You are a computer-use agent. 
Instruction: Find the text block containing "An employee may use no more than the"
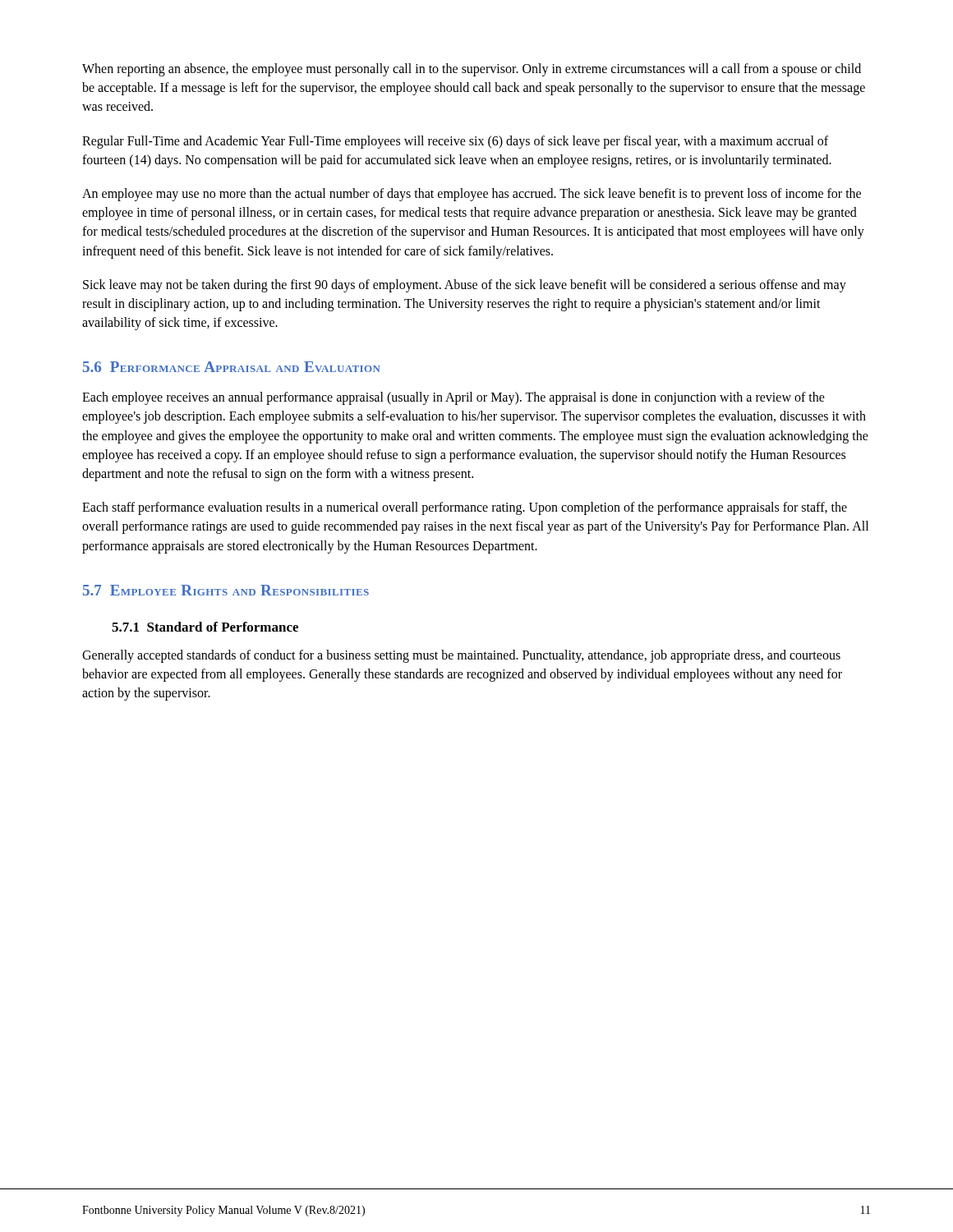coord(473,222)
